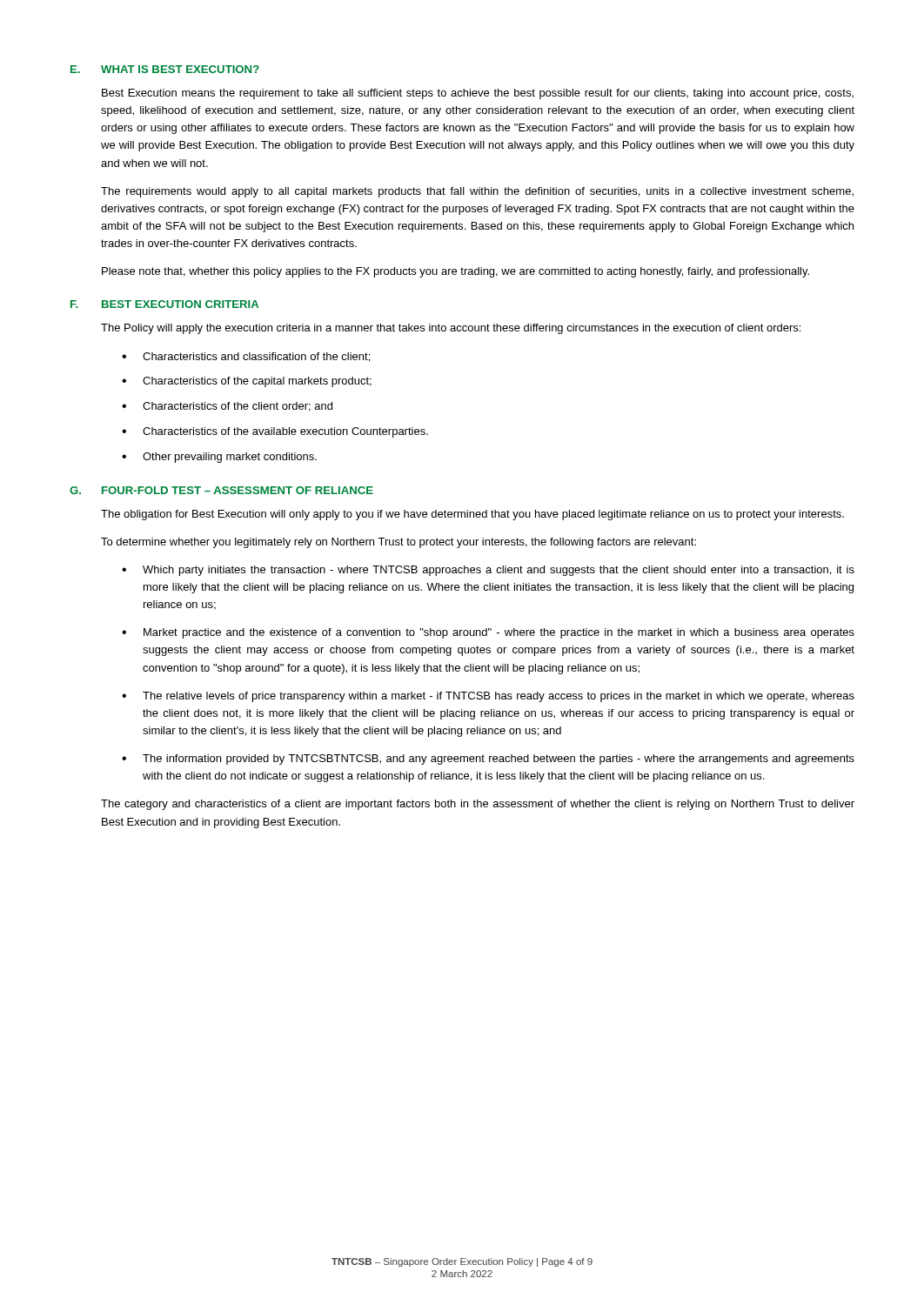Find the block starting "The obligation for Best Execution will only apply"
924x1305 pixels.
473,513
